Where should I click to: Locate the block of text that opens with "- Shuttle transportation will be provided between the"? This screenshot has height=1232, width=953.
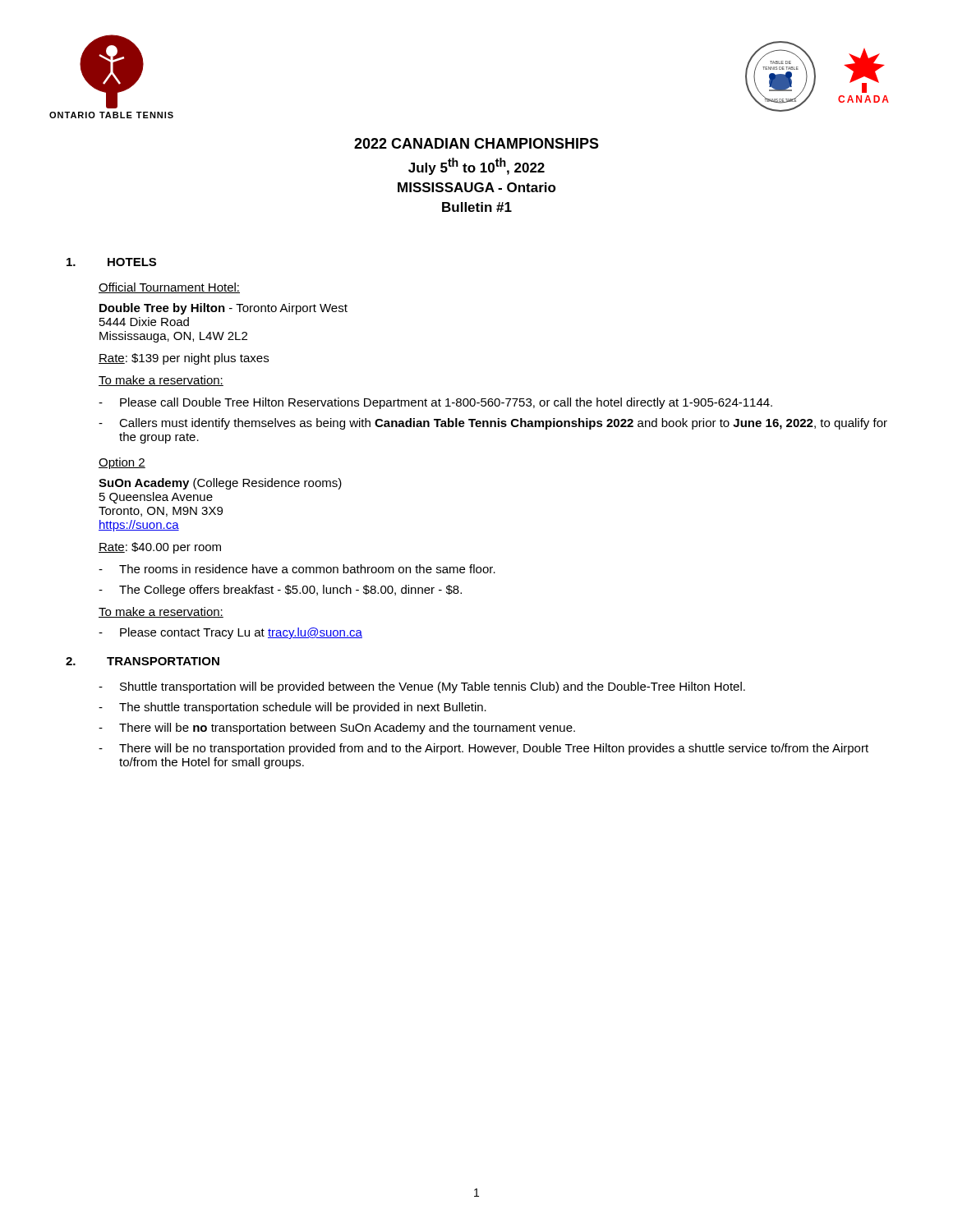422,686
